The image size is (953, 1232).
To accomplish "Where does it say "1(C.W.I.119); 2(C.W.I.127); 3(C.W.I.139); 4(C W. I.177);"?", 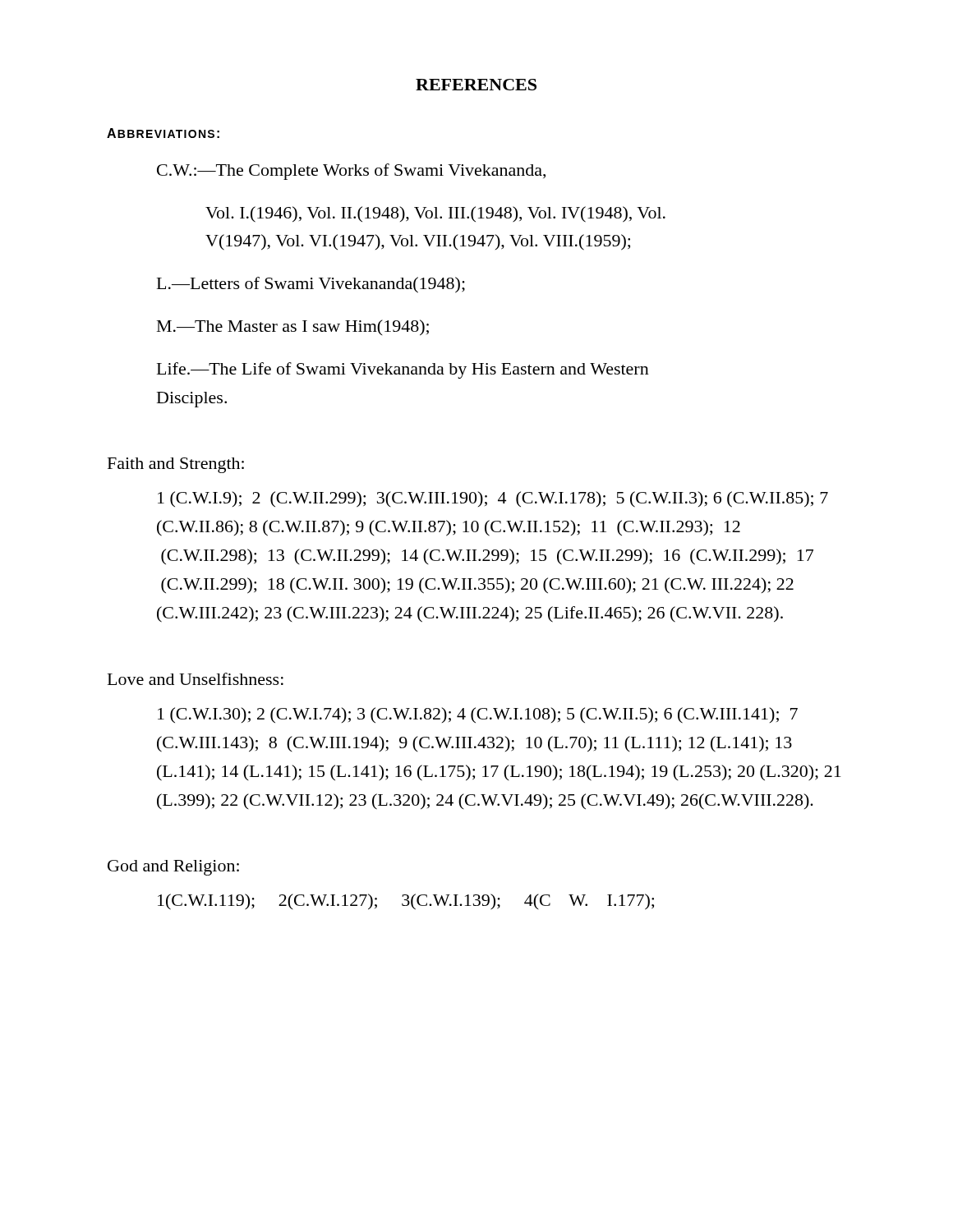I will pyautogui.click(x=406, y=900).
